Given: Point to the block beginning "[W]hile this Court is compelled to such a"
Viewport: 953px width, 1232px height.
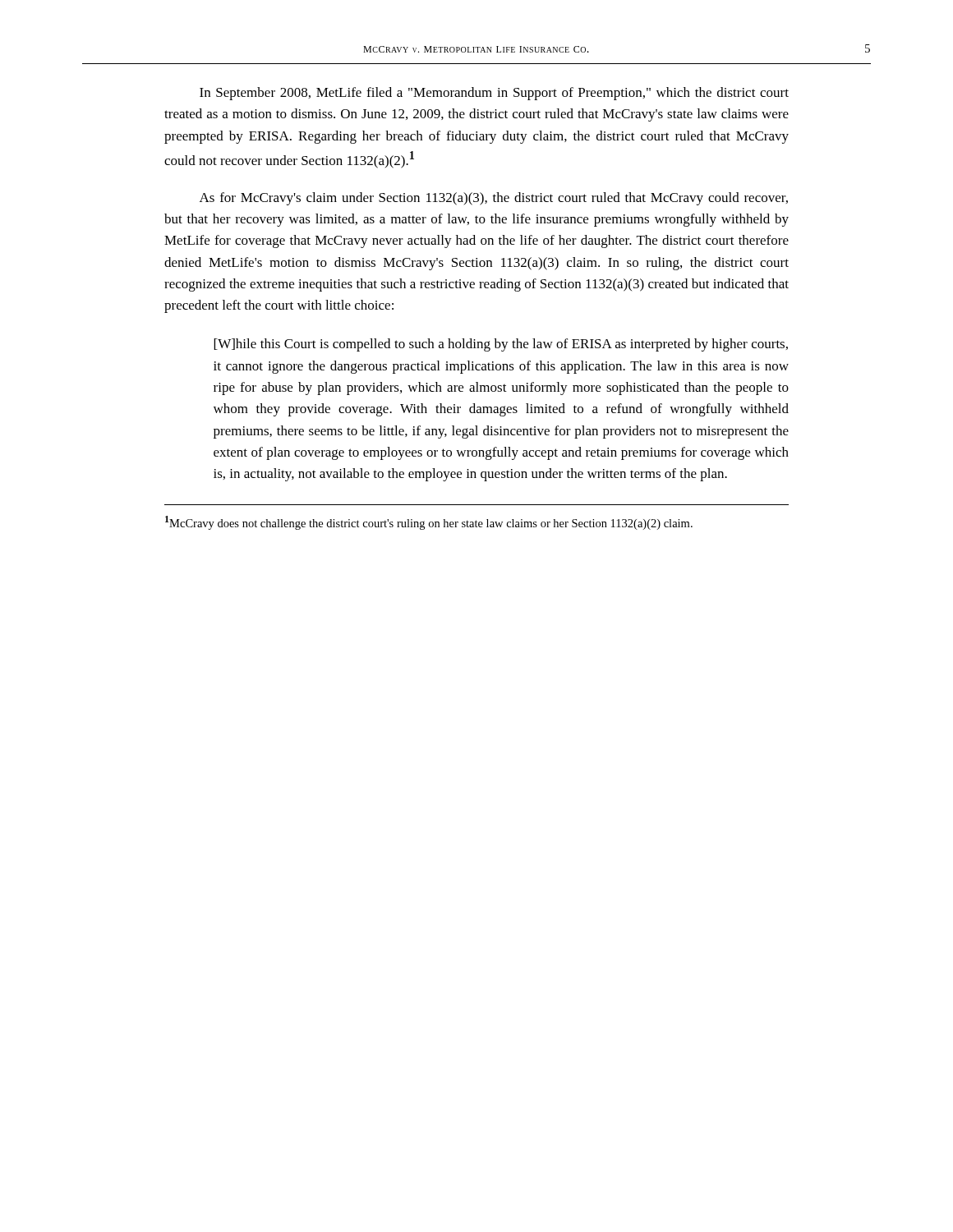Looking at the screenshot, I should point(501,409).
